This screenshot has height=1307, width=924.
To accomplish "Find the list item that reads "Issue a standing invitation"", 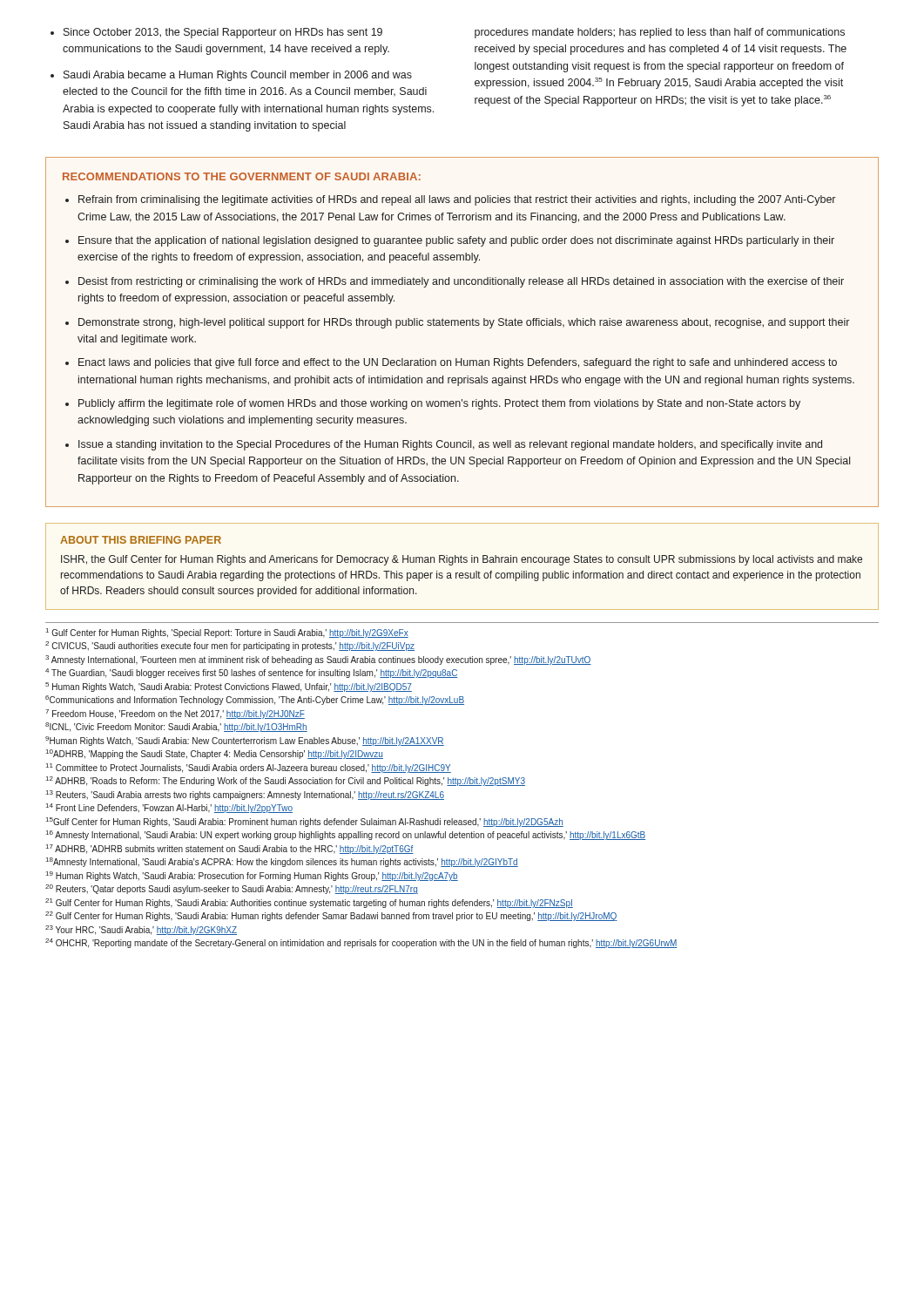I will (x=470, y=462).
